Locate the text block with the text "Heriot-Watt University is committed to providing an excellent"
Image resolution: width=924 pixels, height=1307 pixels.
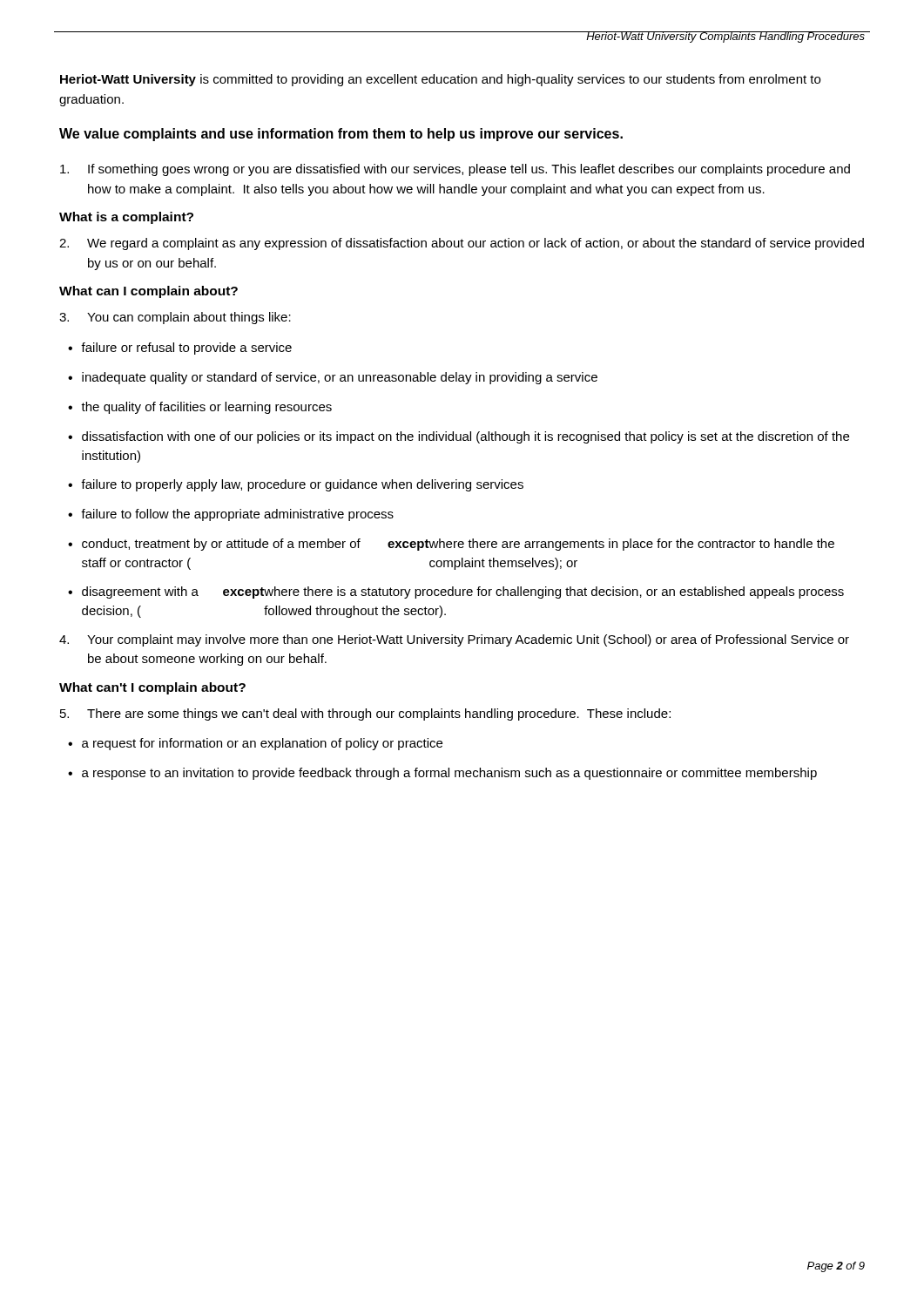coord(440,89)
